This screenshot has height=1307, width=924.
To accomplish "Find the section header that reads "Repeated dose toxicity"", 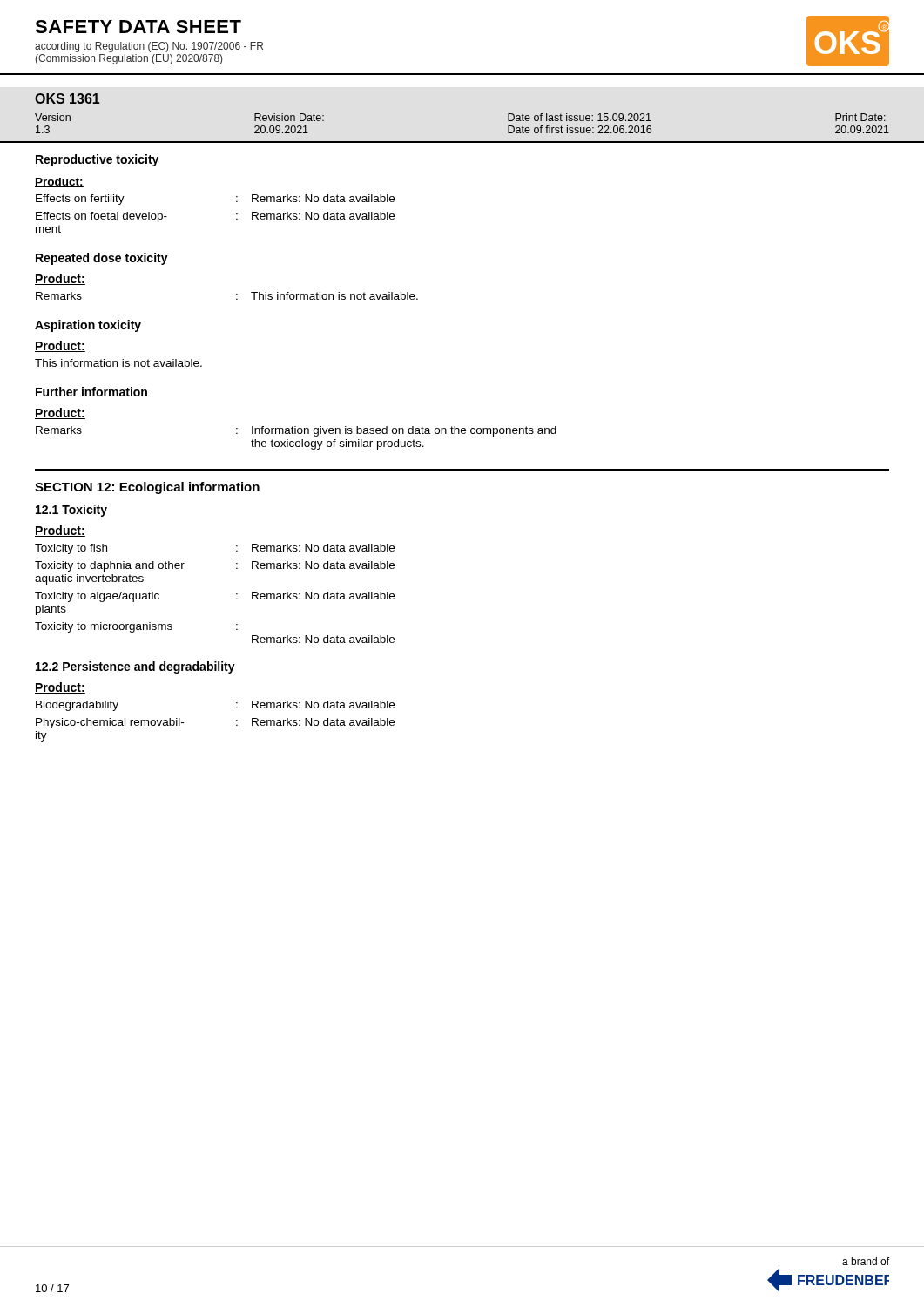I will pyautogui.click(x=101, y=258).
